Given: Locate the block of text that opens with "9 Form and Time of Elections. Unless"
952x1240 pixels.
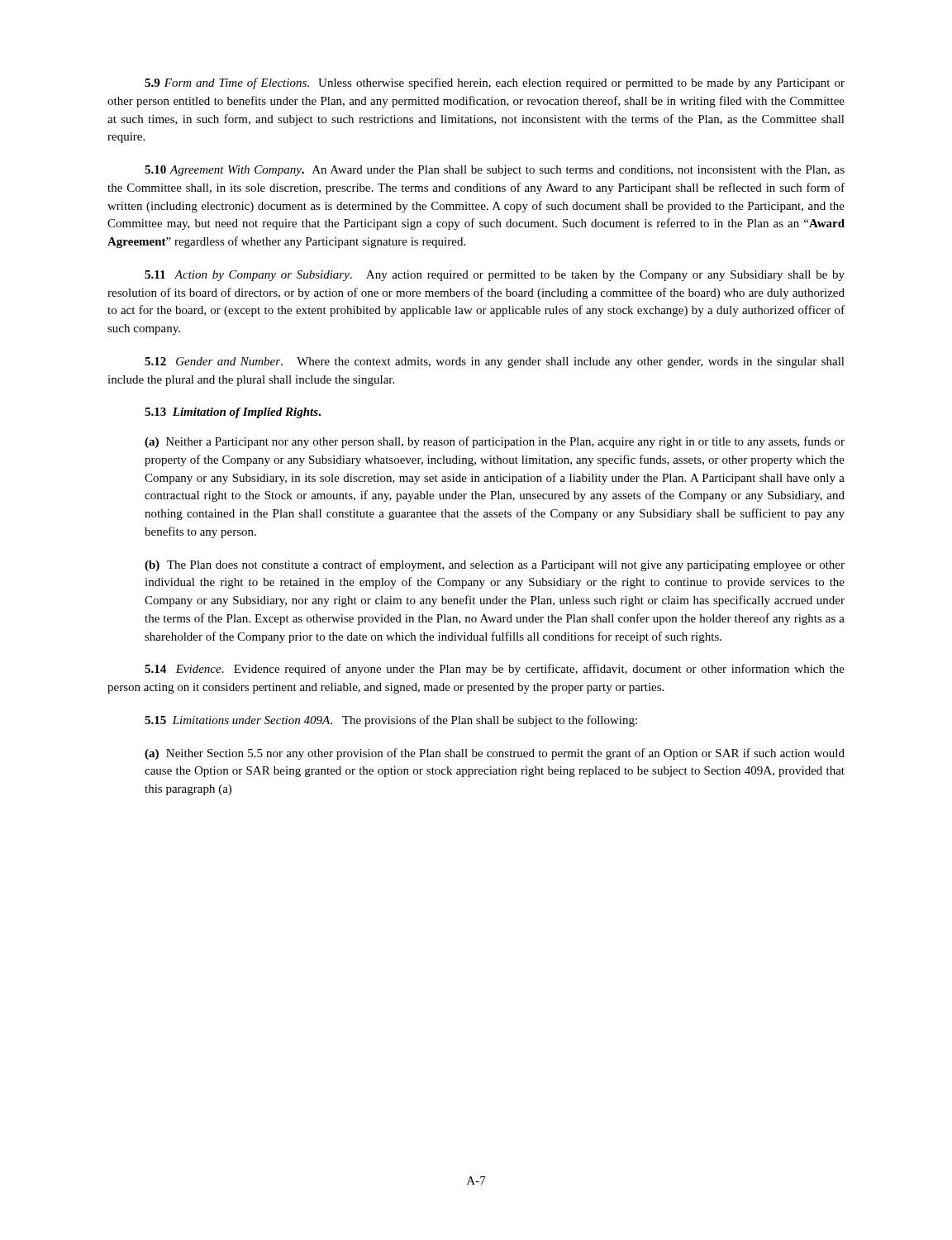Looking at the screenshot, I should [x=476, y=110].
